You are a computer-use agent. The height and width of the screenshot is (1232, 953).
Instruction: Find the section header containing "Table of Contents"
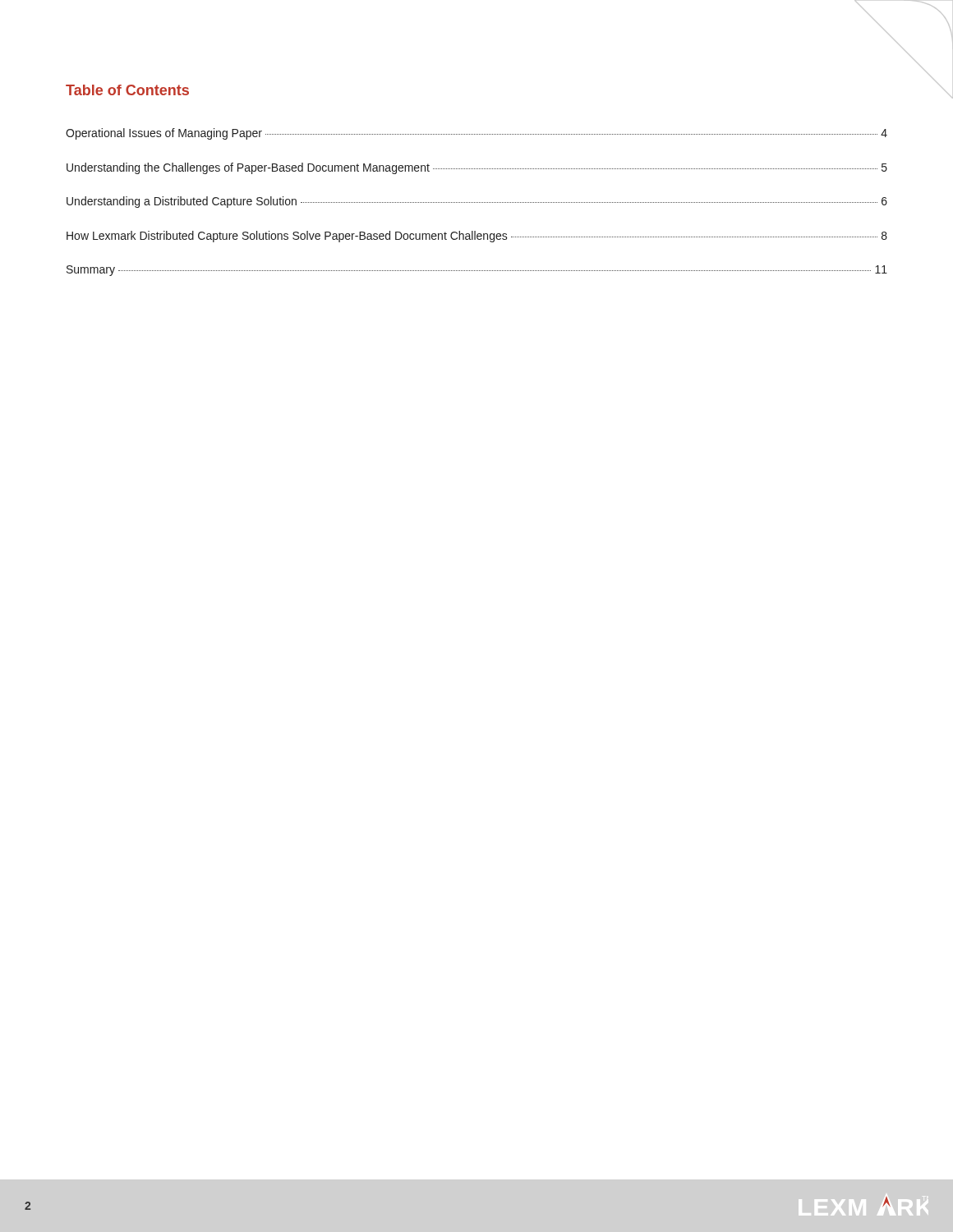128,90
